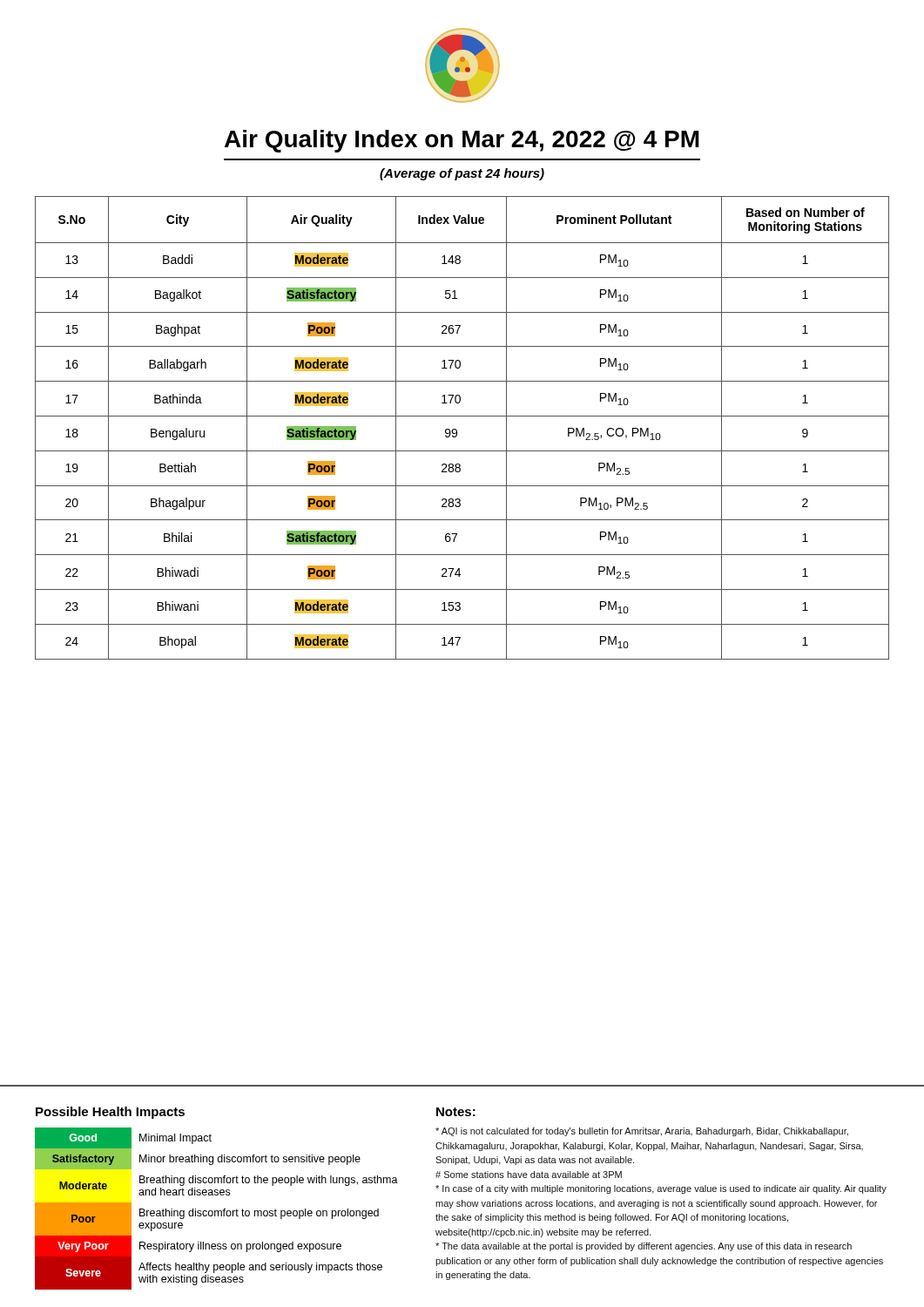This screenshot has width=924, height=1307.
Task: Find the block on this page that starts "AQI is not calculated for today's"
Action: (x=662, y=1203)
